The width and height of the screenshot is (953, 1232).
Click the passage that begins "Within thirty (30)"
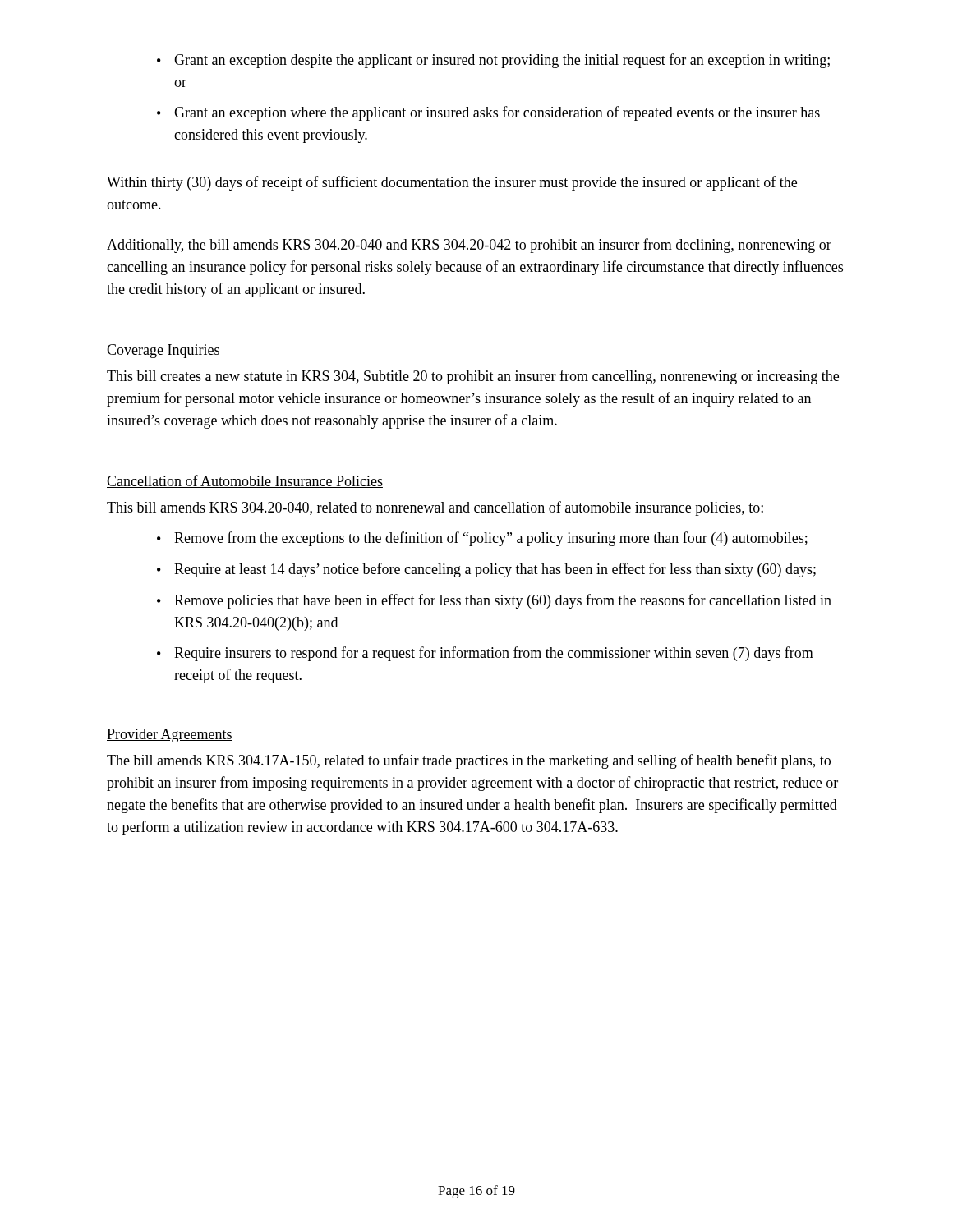(452, 193)
